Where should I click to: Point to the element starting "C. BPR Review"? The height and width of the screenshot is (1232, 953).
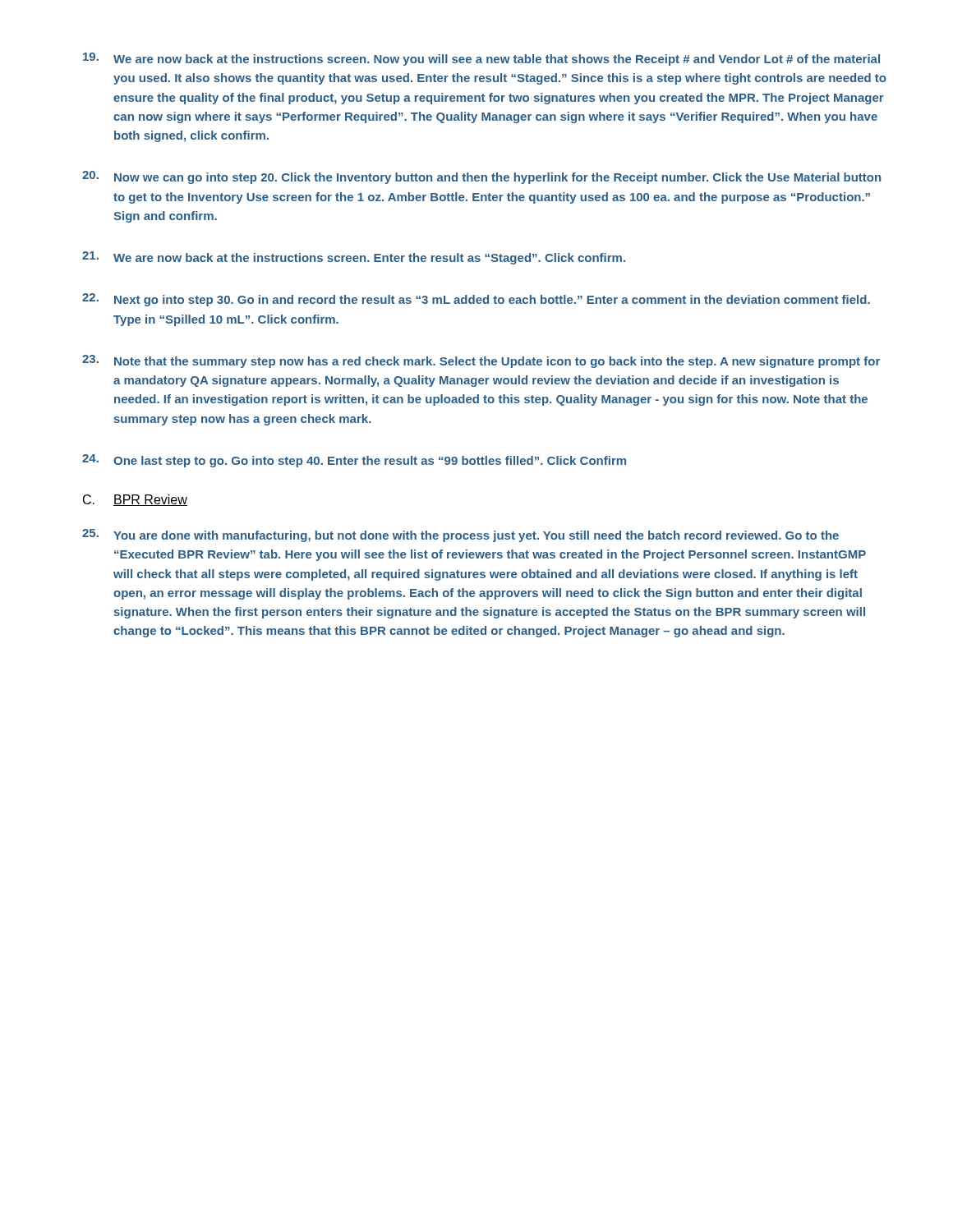135,500
